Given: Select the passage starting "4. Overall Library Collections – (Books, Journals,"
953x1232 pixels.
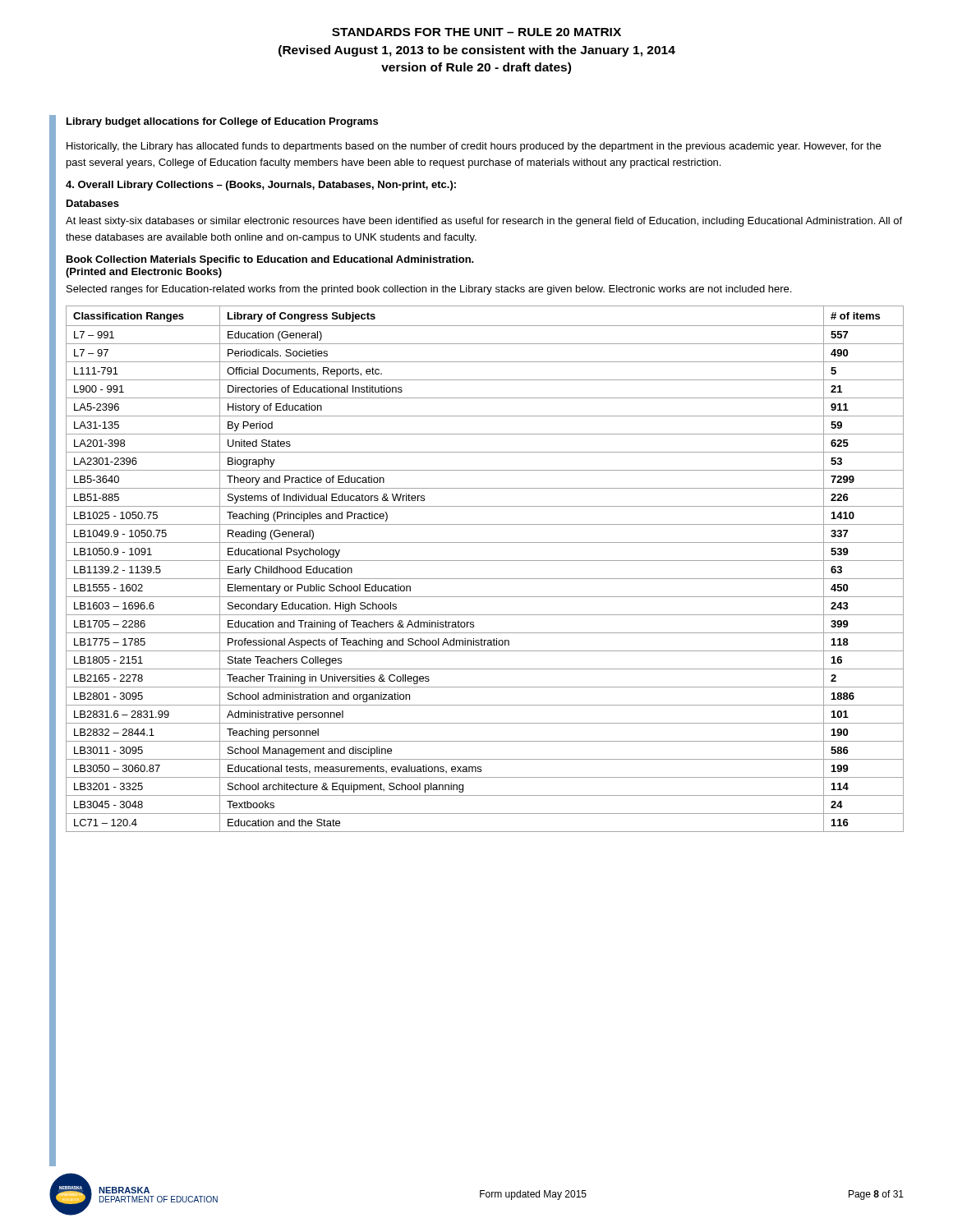Looking at the screenshot, I should [x=261, y=184].
